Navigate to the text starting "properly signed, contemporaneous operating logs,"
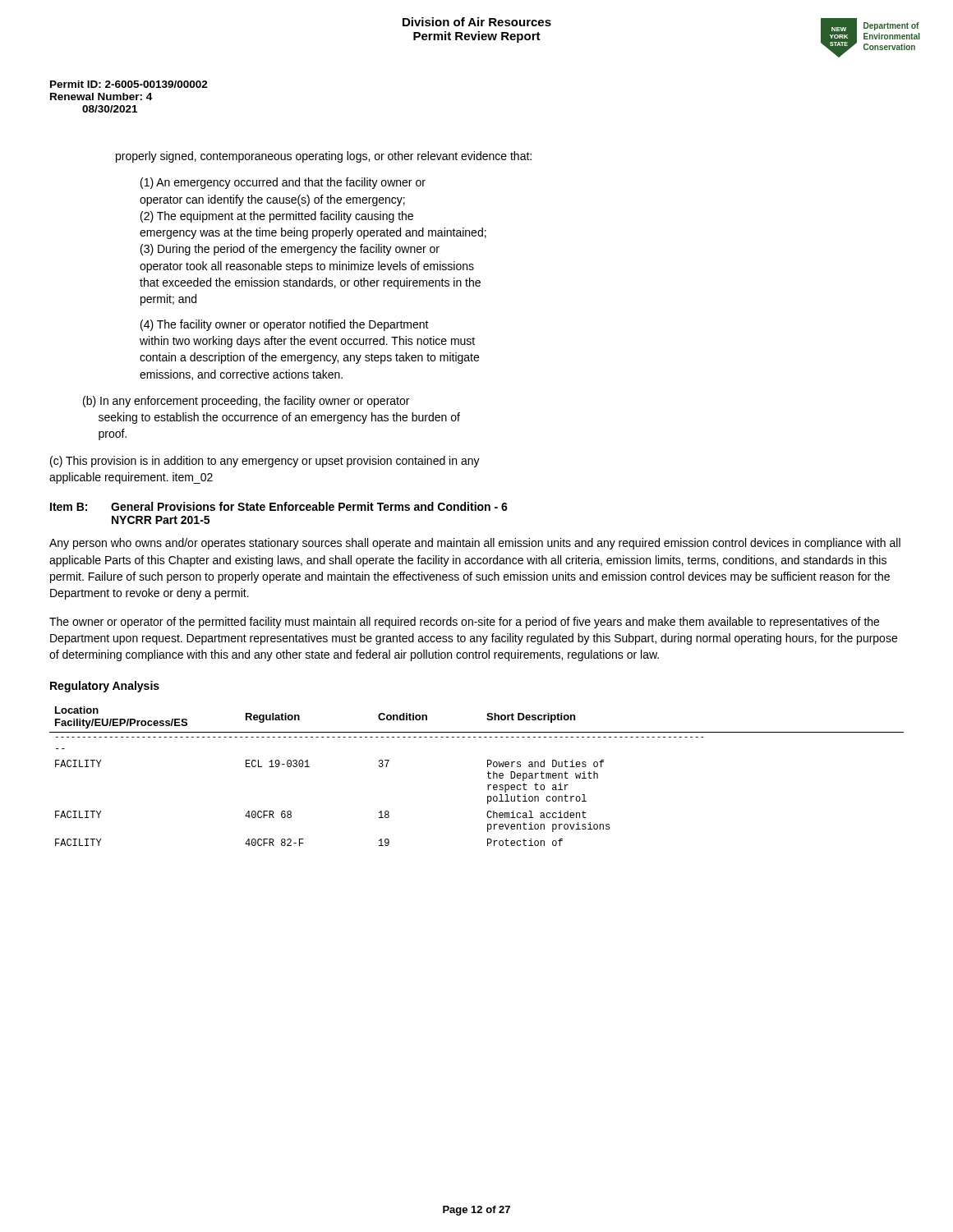 (509, 156)
